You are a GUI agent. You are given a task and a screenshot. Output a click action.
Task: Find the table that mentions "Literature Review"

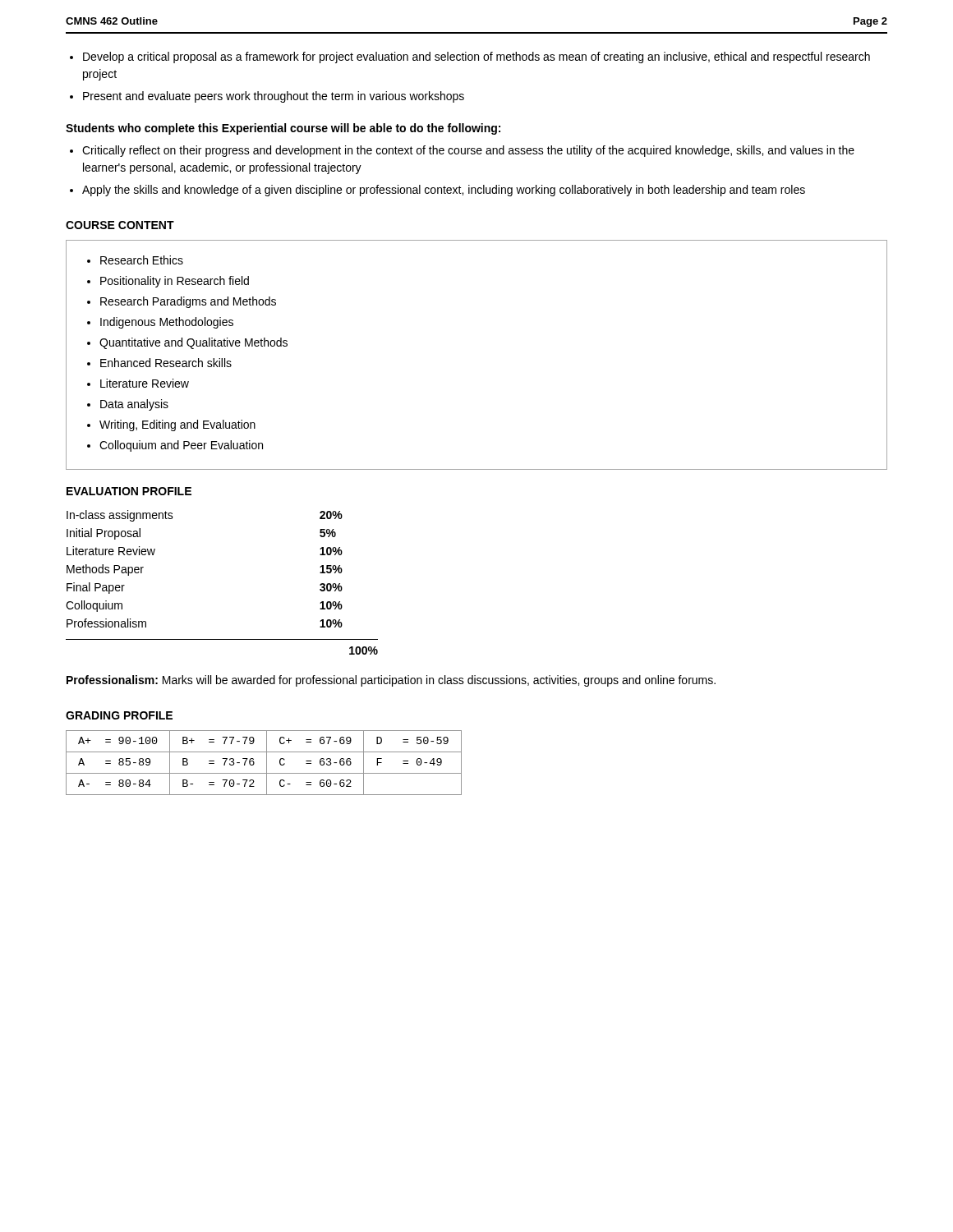[476, 582]
